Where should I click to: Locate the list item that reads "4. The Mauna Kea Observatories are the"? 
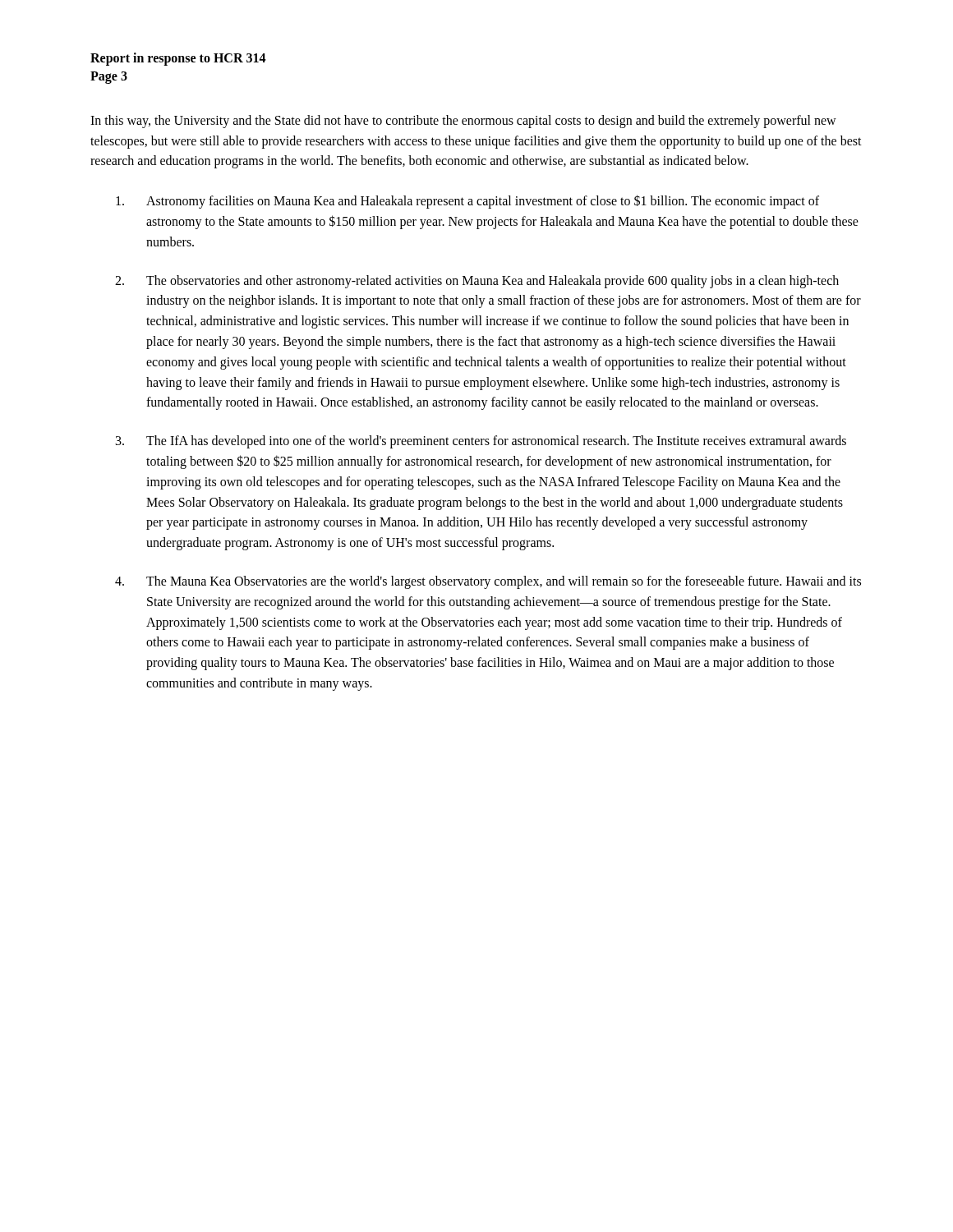[x=489, y=633]
